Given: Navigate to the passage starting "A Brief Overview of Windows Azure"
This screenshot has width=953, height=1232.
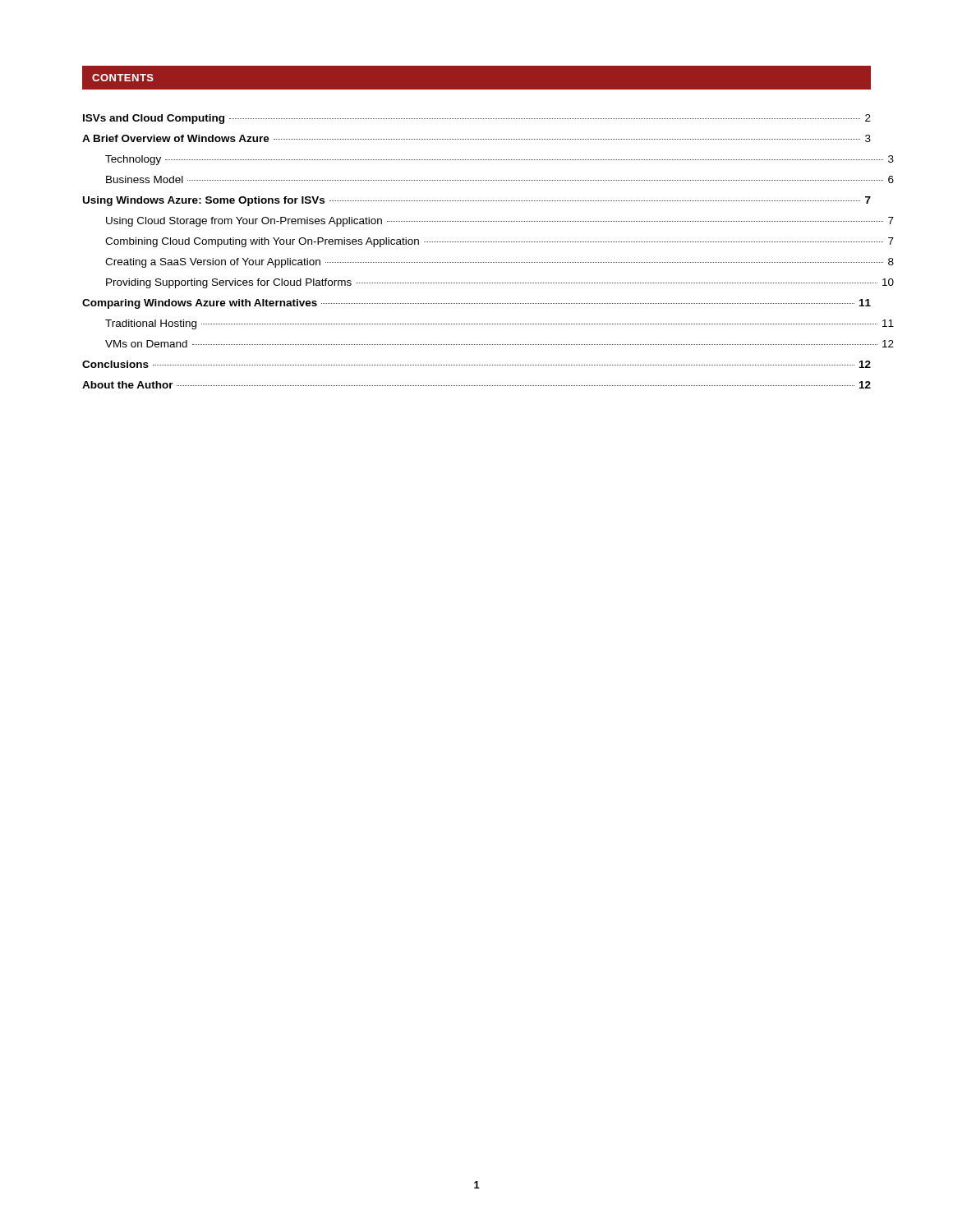Looking at the screenshot, I should (476, 138).
